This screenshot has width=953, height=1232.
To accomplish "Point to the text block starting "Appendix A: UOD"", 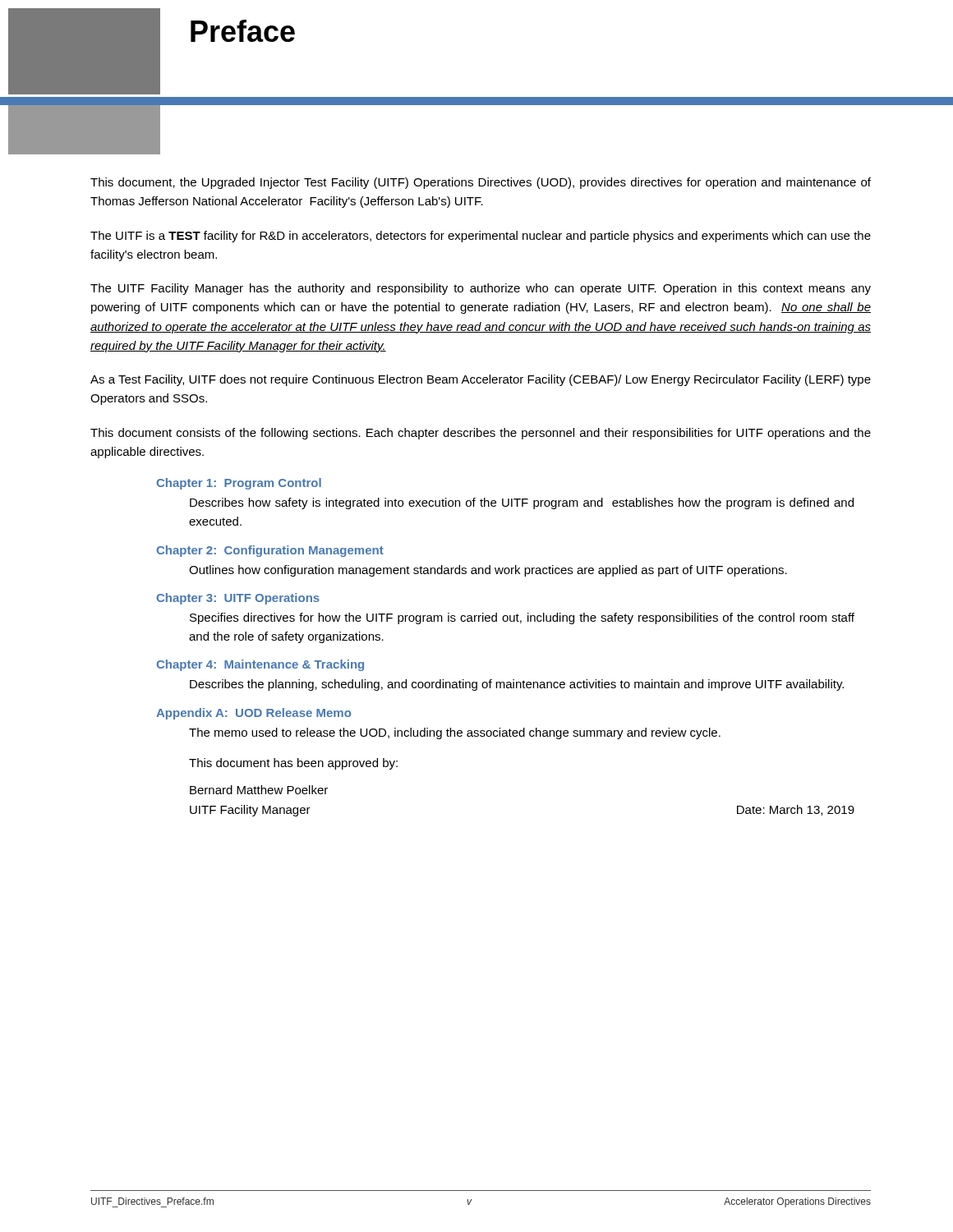I will pyautogui.click(x=254, y=712).
